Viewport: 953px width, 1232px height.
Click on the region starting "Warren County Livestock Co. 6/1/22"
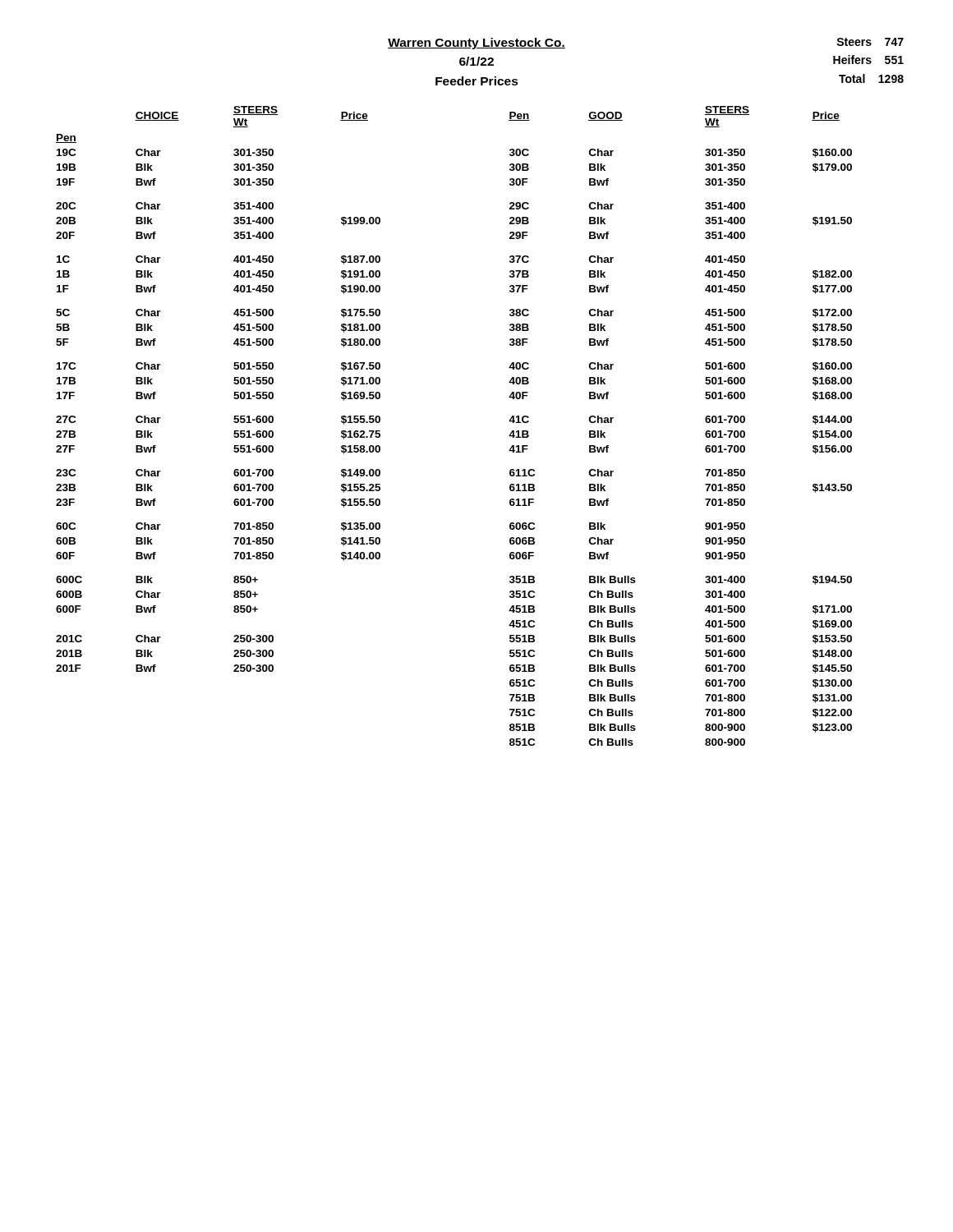tap(476, 43)
